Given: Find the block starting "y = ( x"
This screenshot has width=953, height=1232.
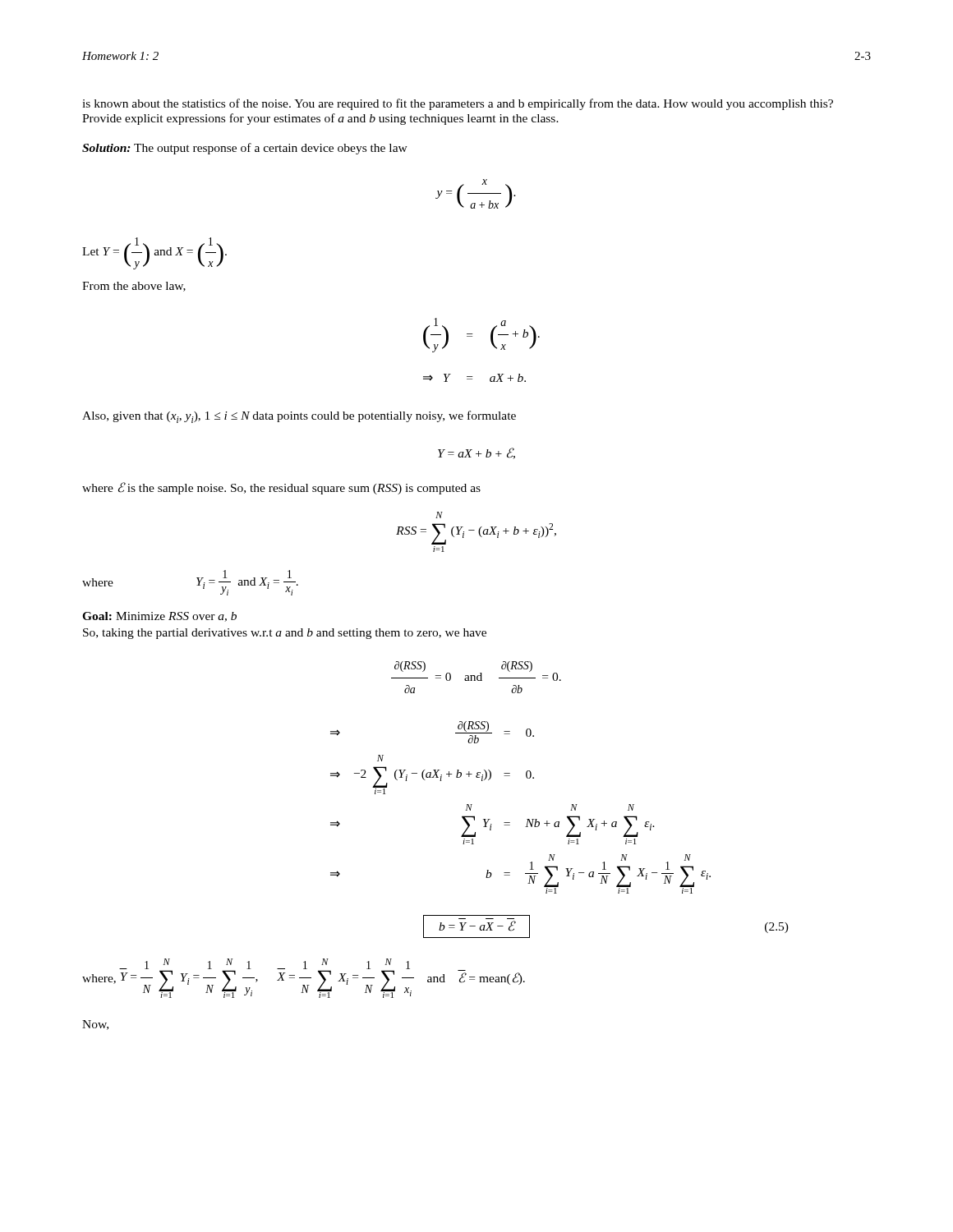Looking at the screenshot, I should (476, 193).
